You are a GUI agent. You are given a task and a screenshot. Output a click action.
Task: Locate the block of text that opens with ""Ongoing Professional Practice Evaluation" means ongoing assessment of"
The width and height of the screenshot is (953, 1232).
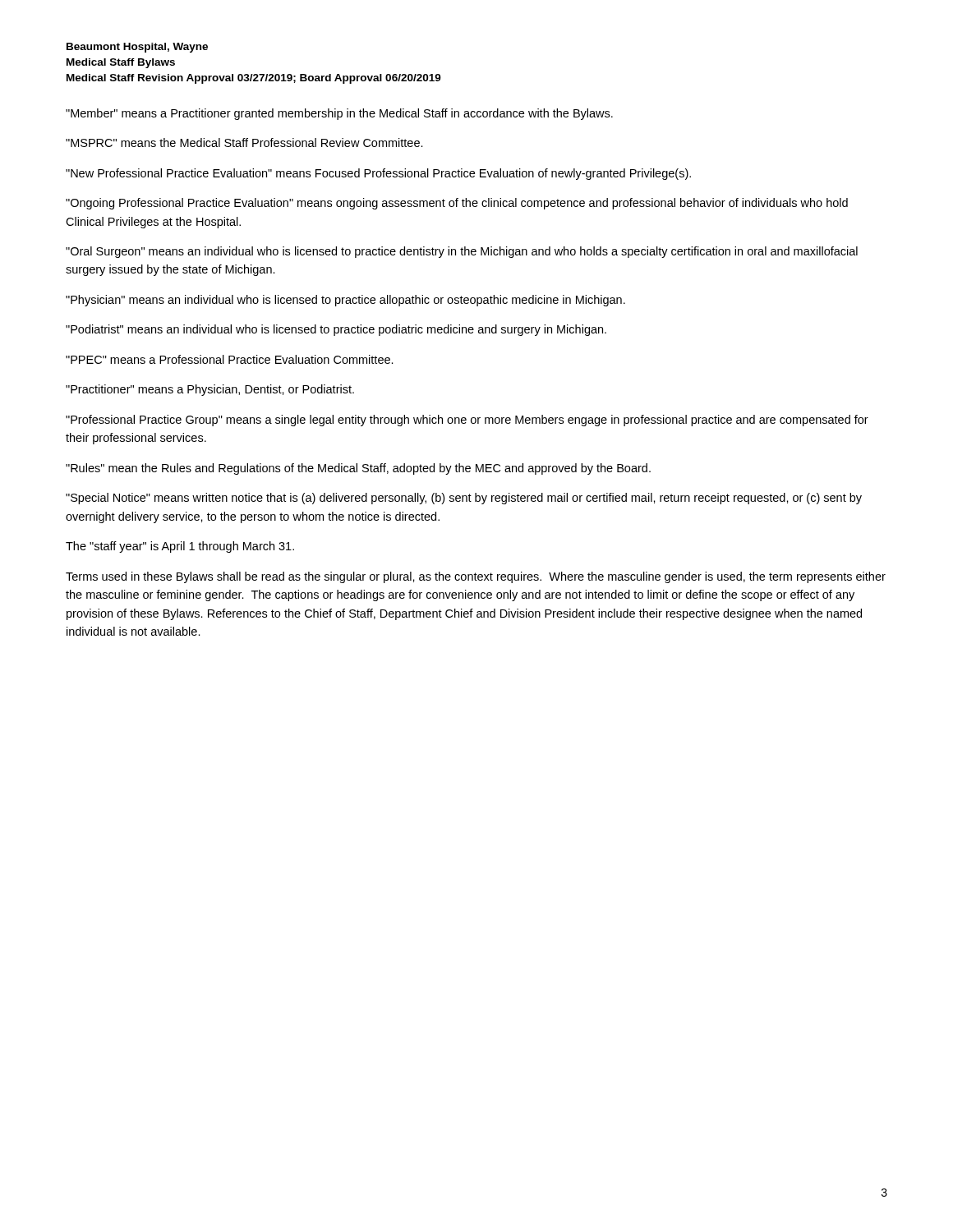click(457, 212)
